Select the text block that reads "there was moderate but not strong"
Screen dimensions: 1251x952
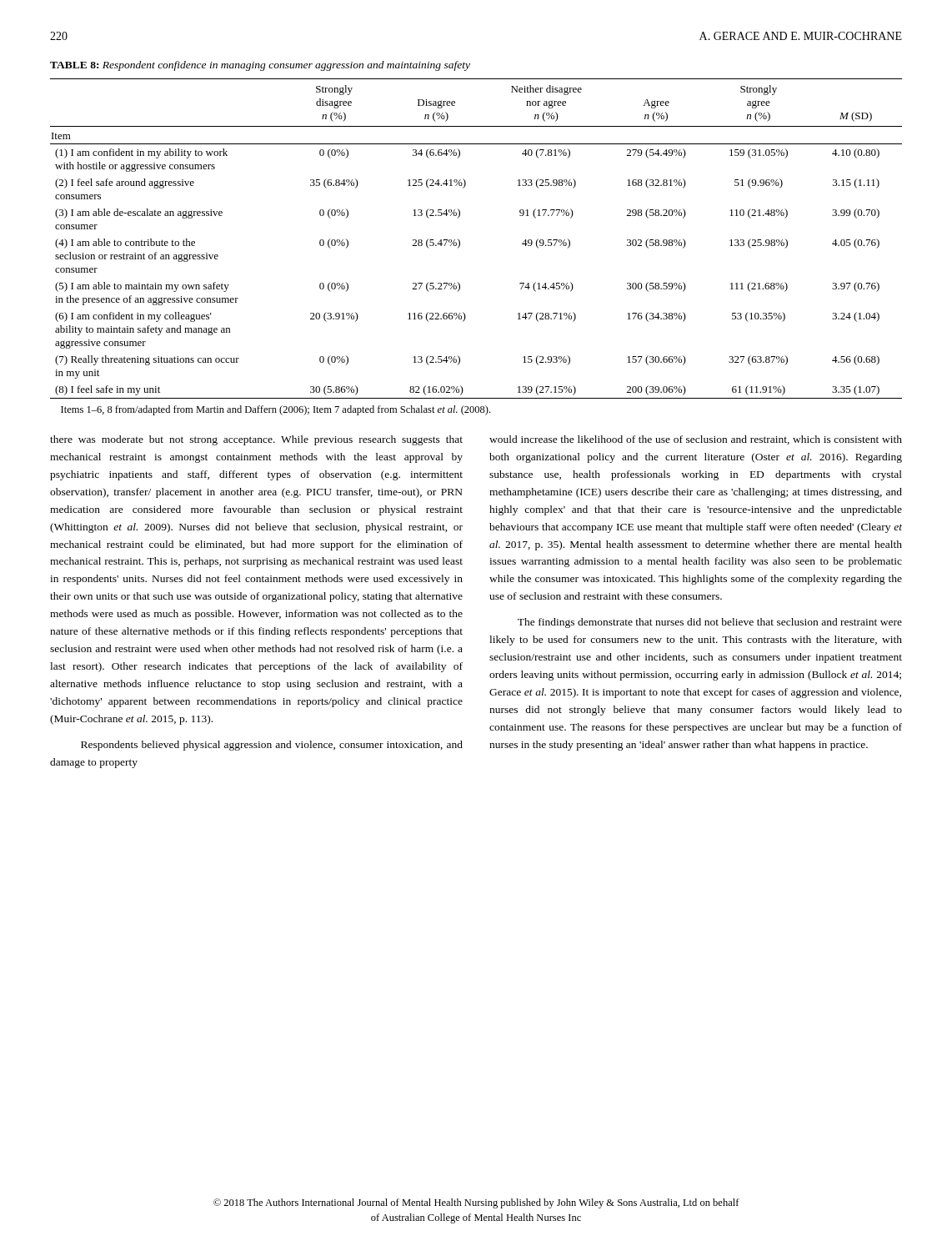coord(256,601)
